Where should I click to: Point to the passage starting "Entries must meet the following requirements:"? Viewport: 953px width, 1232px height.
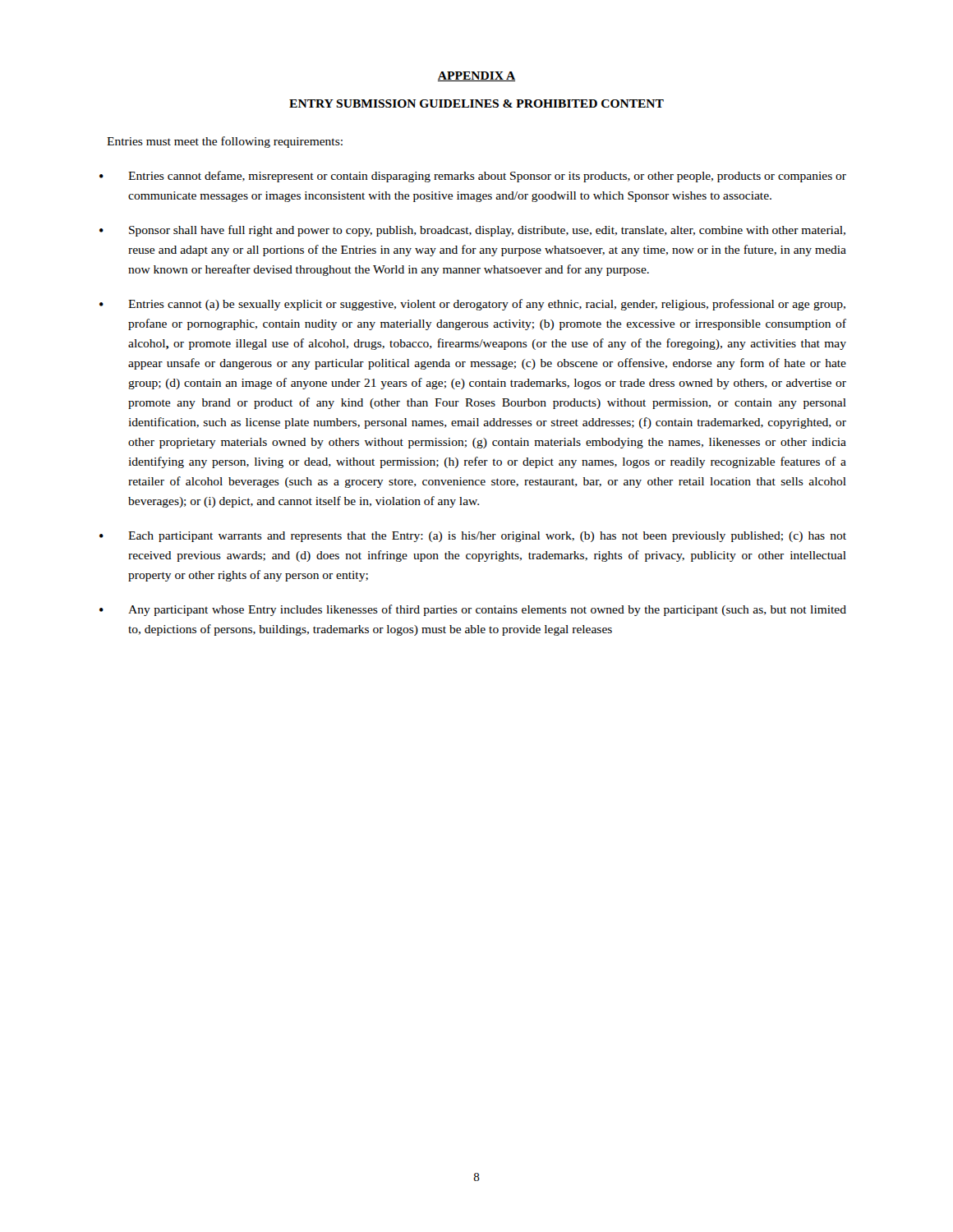(x=225, y=141)
